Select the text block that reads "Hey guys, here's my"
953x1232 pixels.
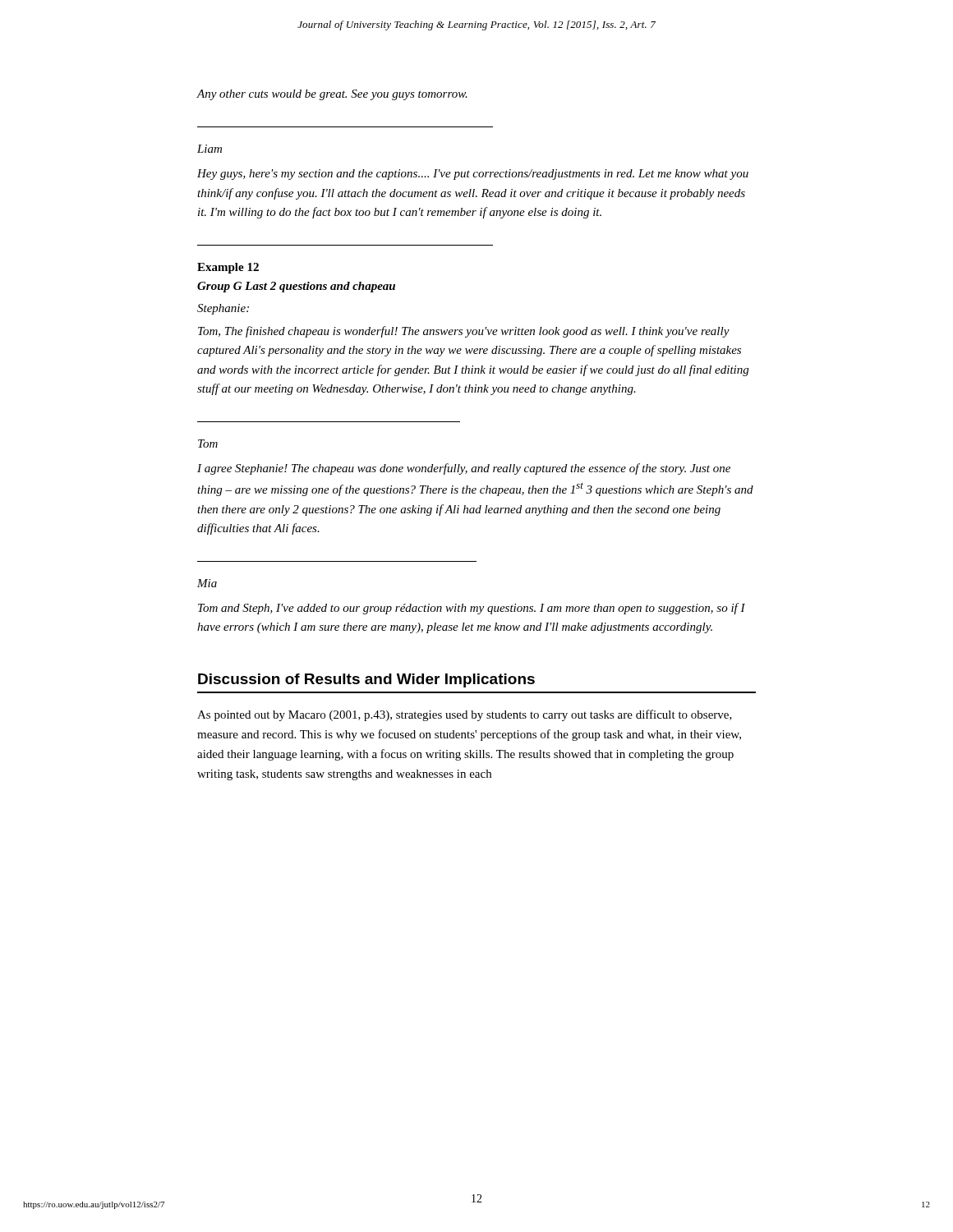473,193
